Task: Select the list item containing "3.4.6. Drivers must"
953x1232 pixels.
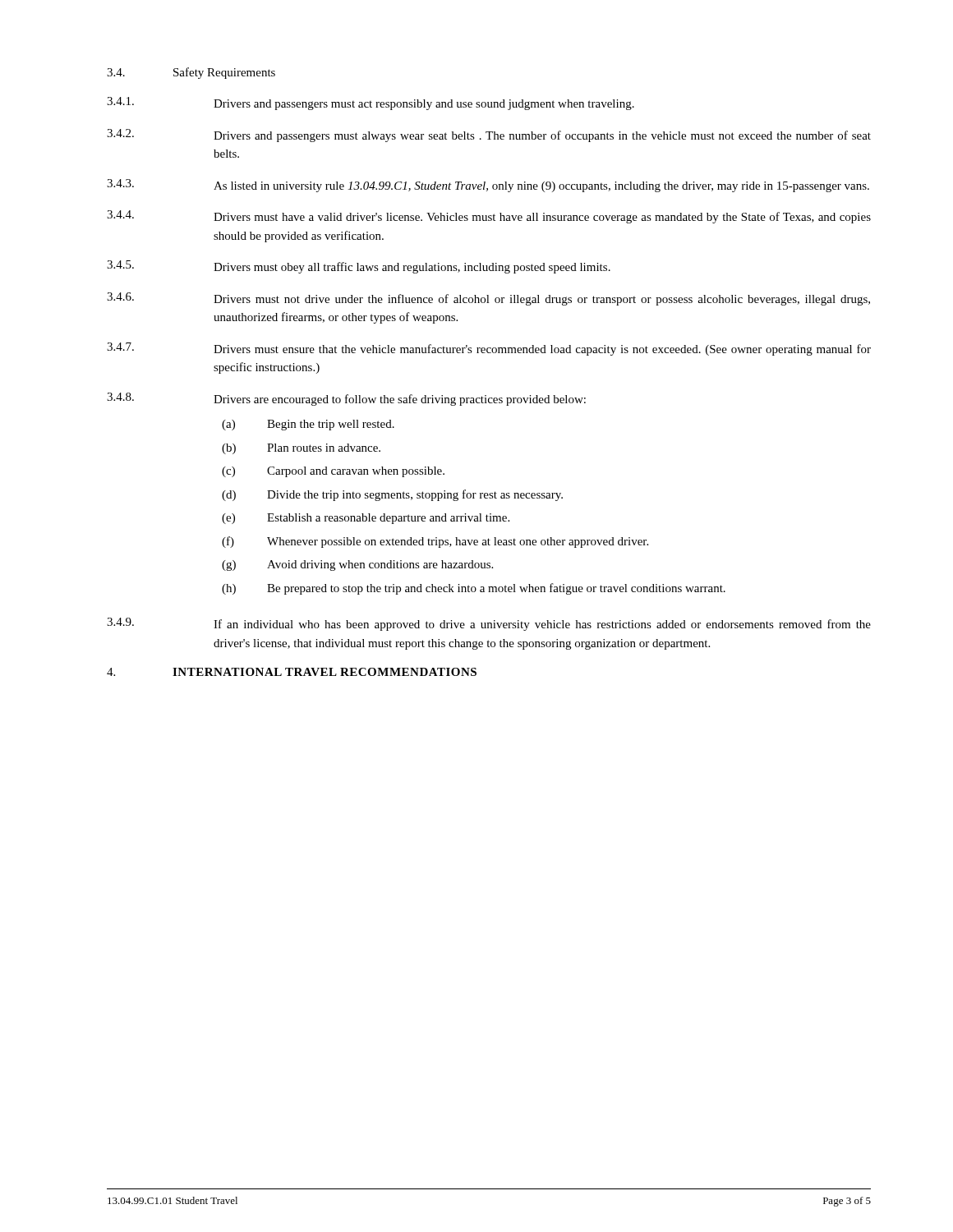Action: [489, 308]
